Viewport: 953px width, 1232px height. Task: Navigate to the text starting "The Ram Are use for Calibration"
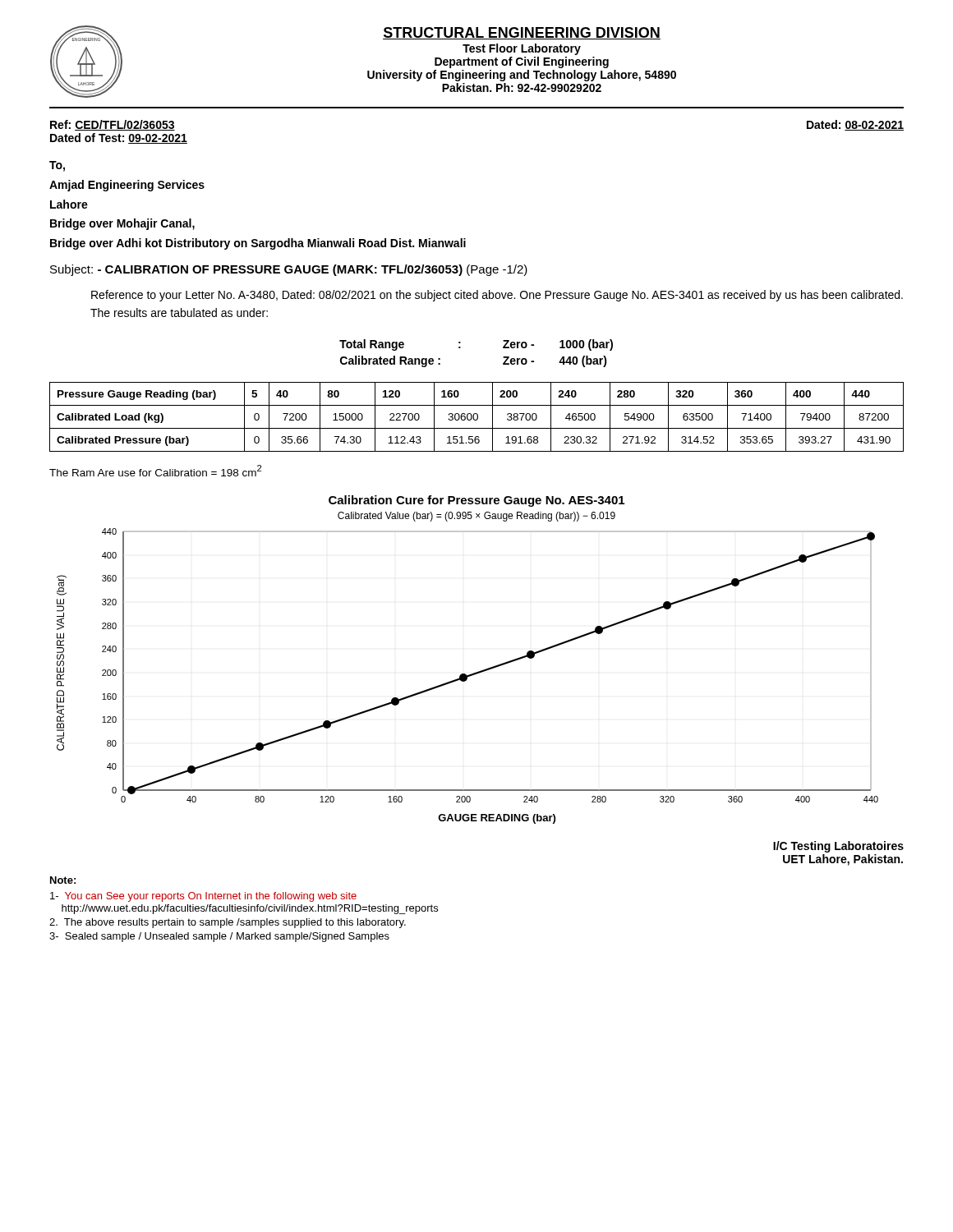click(x=156, y=471)
